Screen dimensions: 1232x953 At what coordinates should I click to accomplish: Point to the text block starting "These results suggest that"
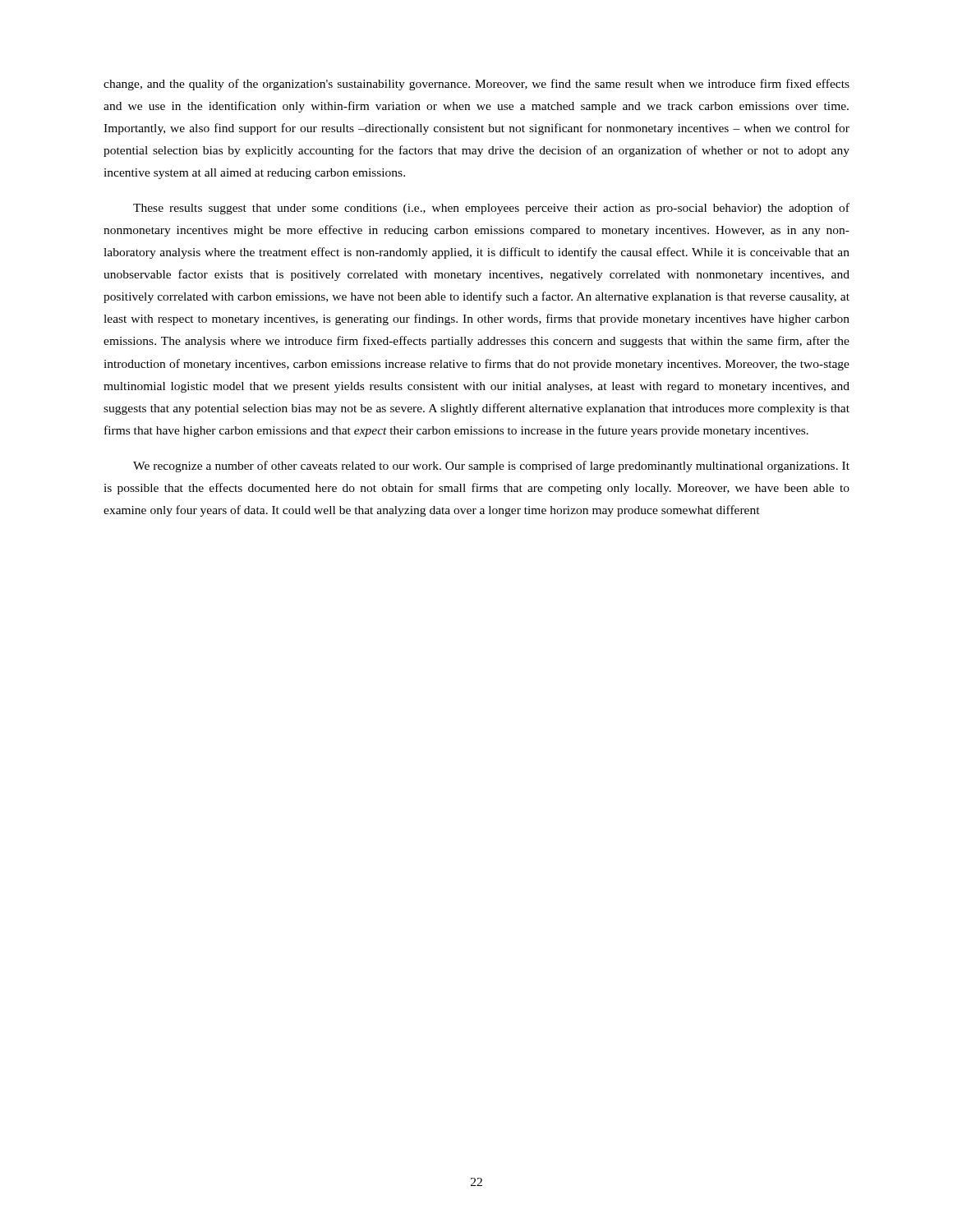tap(476, 319)
